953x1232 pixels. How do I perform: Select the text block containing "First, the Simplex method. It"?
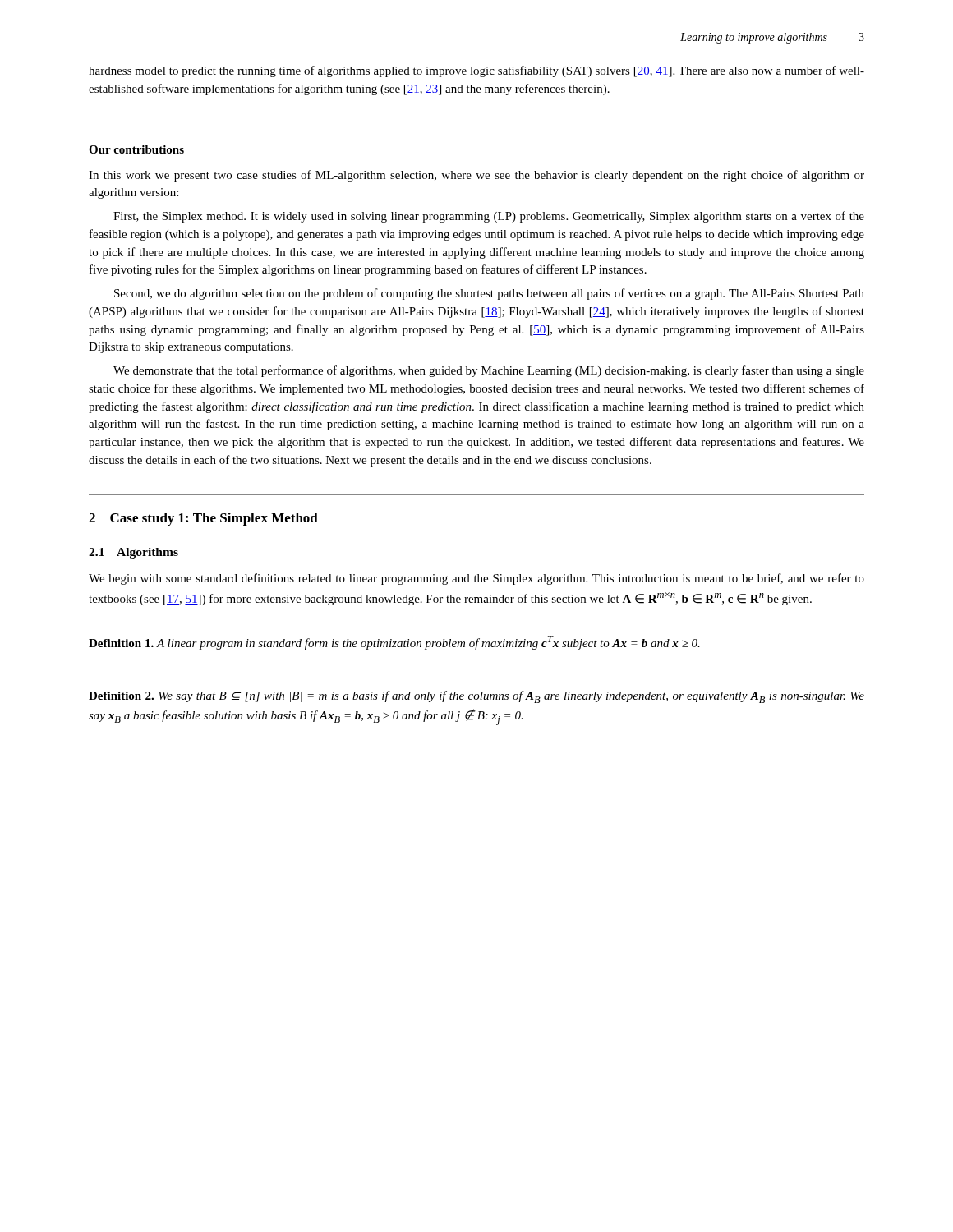click(476, 244)
